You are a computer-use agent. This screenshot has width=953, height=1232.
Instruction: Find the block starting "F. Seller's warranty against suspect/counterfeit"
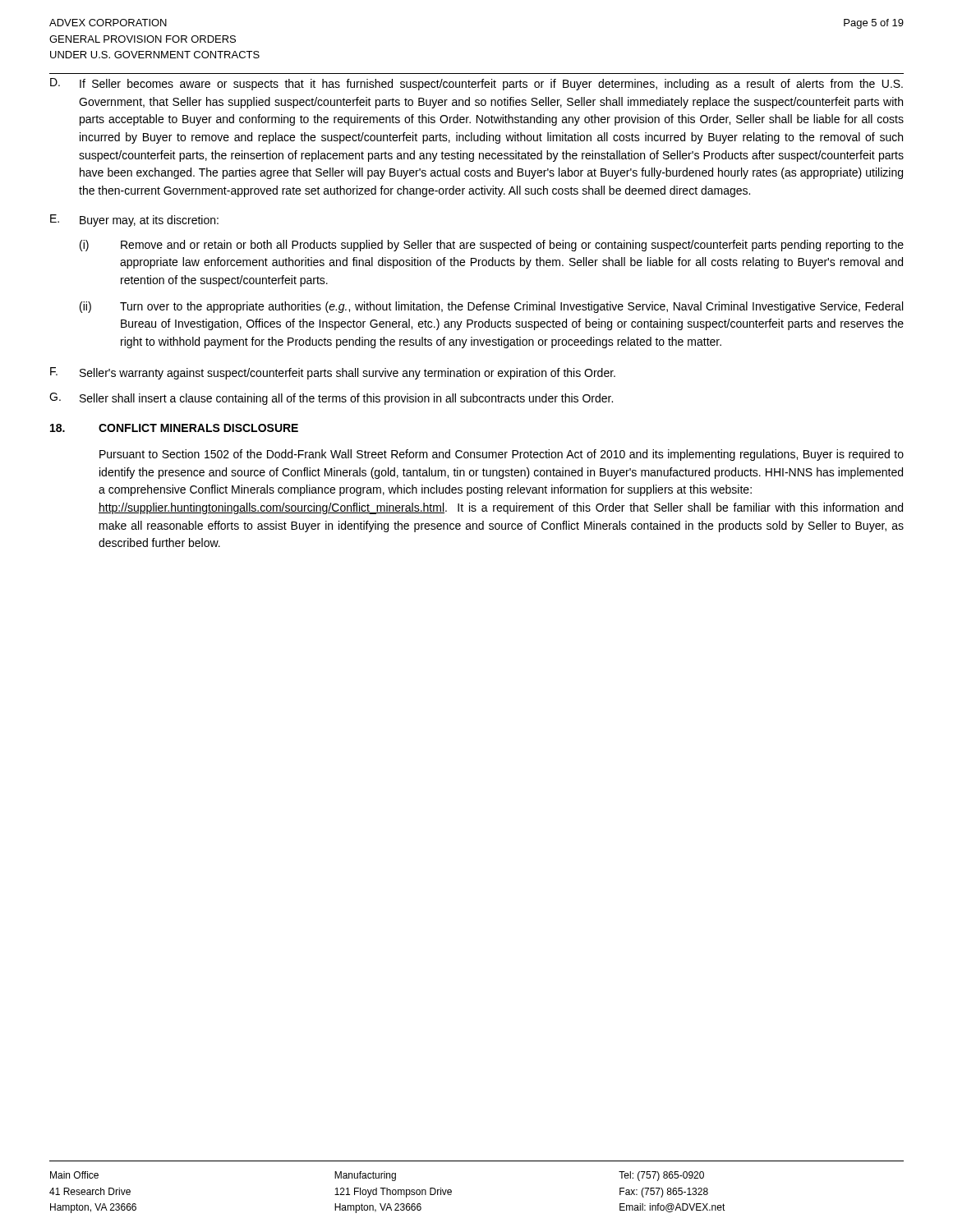(x=333, y=373)
